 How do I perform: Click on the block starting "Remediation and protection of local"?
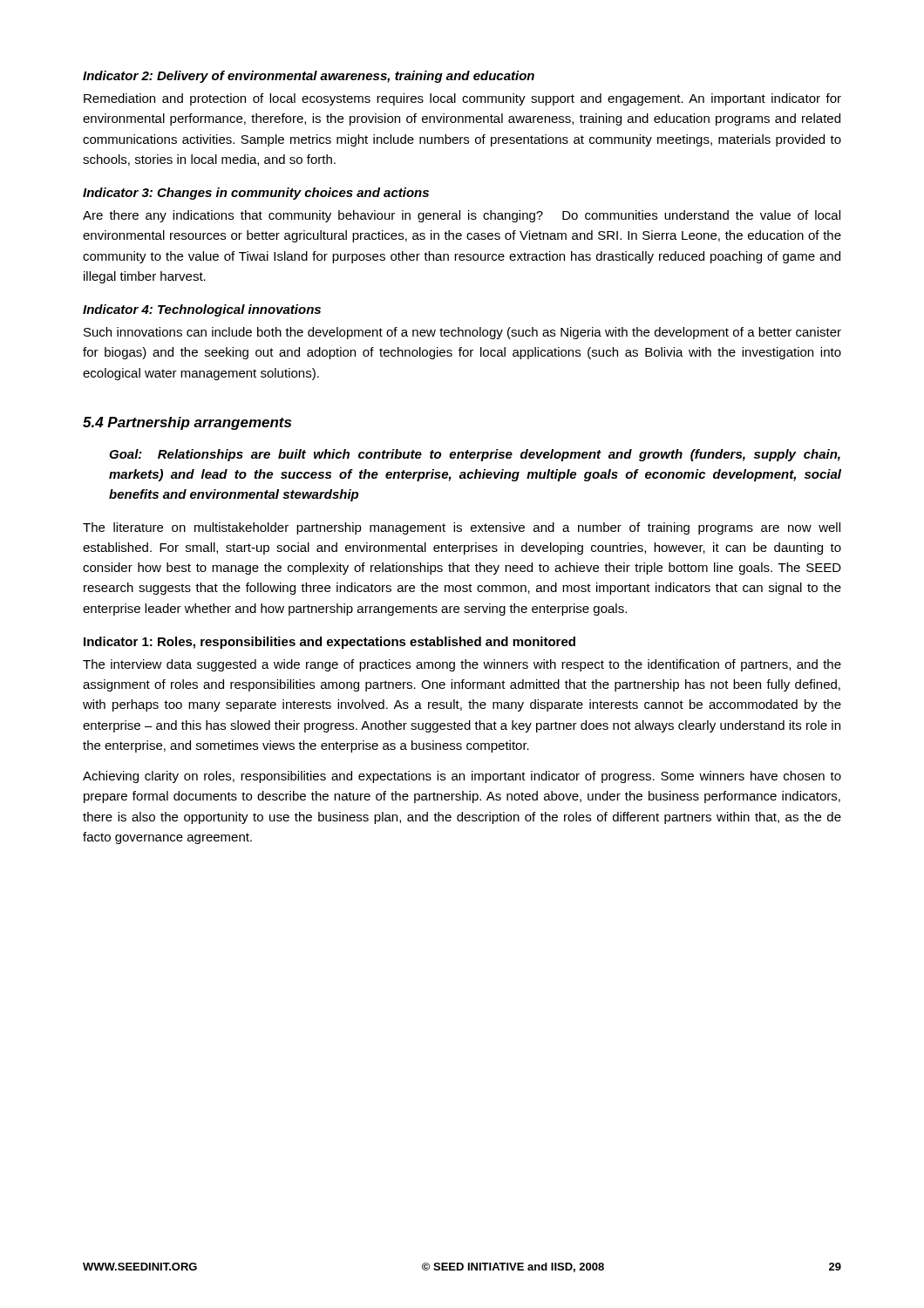pos(462,129)
